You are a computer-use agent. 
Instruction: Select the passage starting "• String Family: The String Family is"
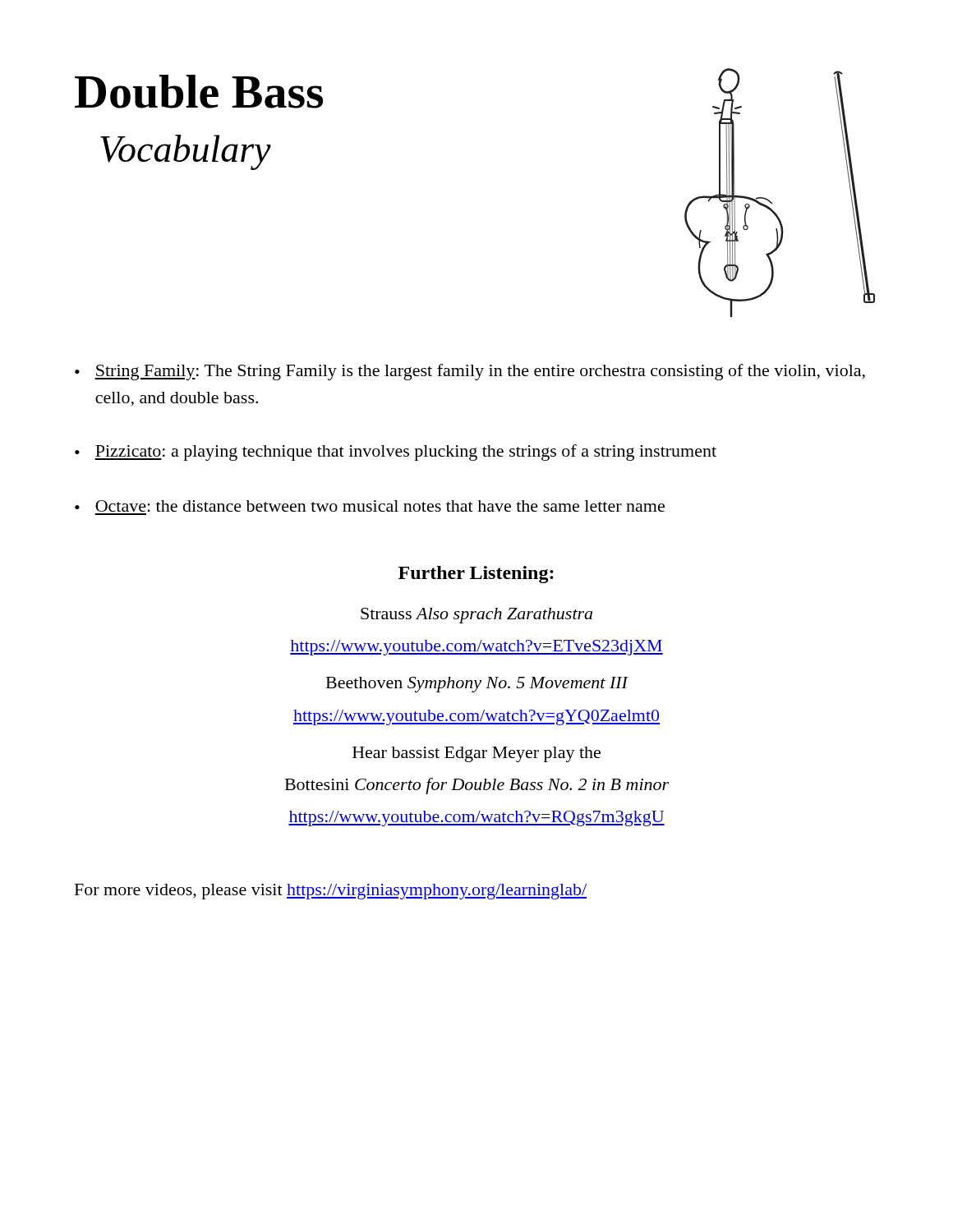tap(476, 384)
